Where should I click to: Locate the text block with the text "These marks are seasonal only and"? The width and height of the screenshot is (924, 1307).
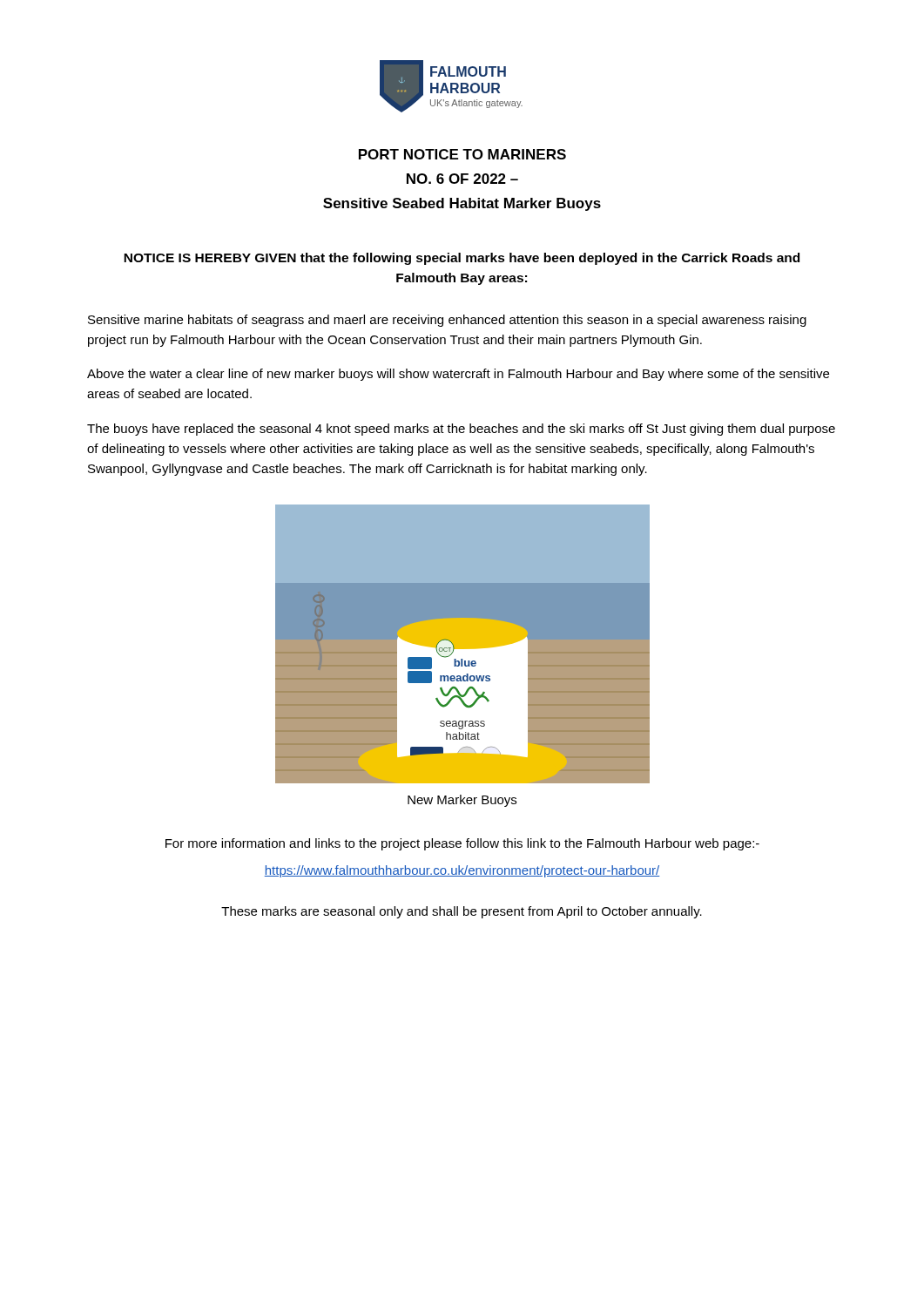point(462,911)
